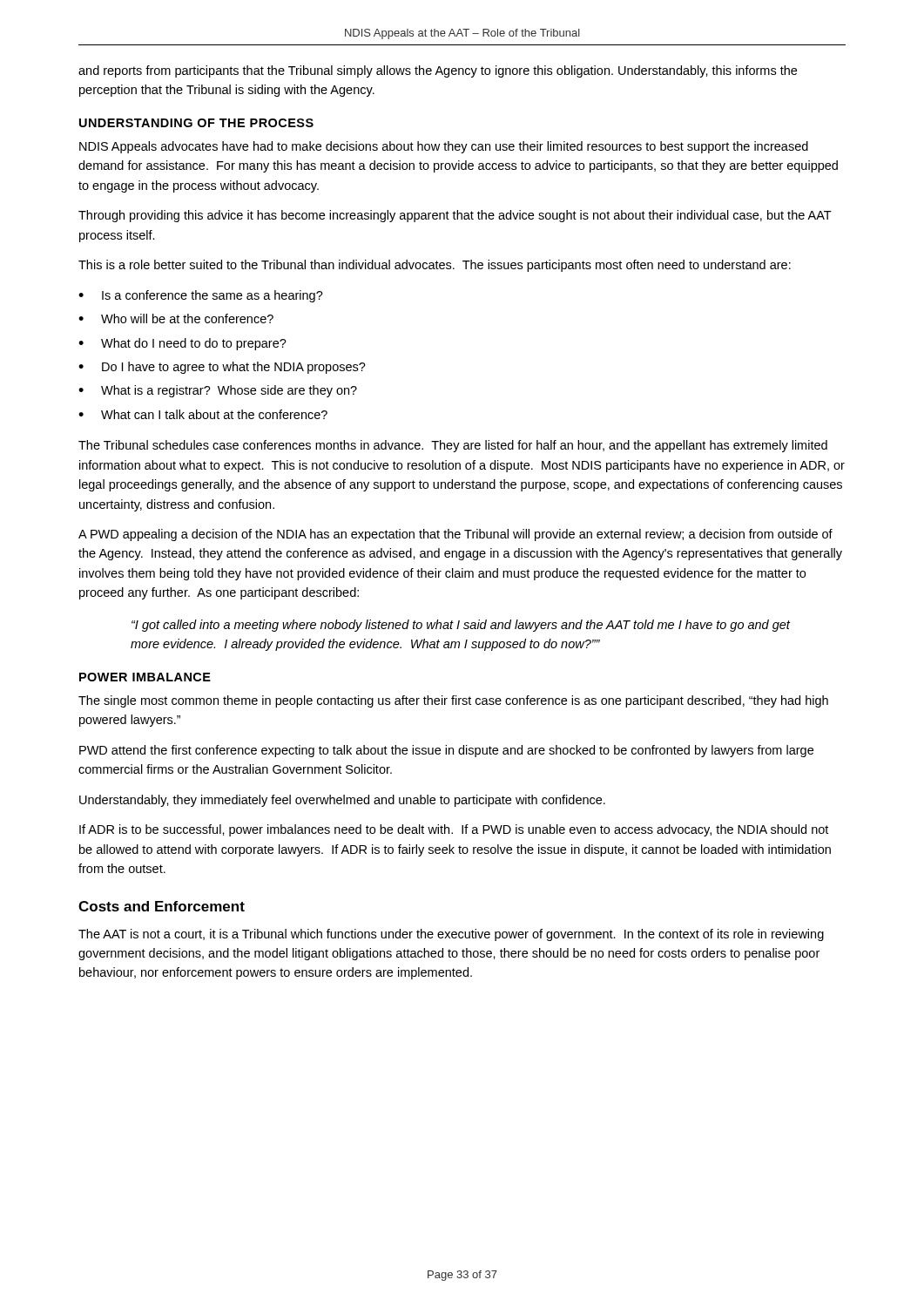Click on the section header containing "Power Imbalance"
The width and height of the screenshot is (924, 1307).
(145, 677)
